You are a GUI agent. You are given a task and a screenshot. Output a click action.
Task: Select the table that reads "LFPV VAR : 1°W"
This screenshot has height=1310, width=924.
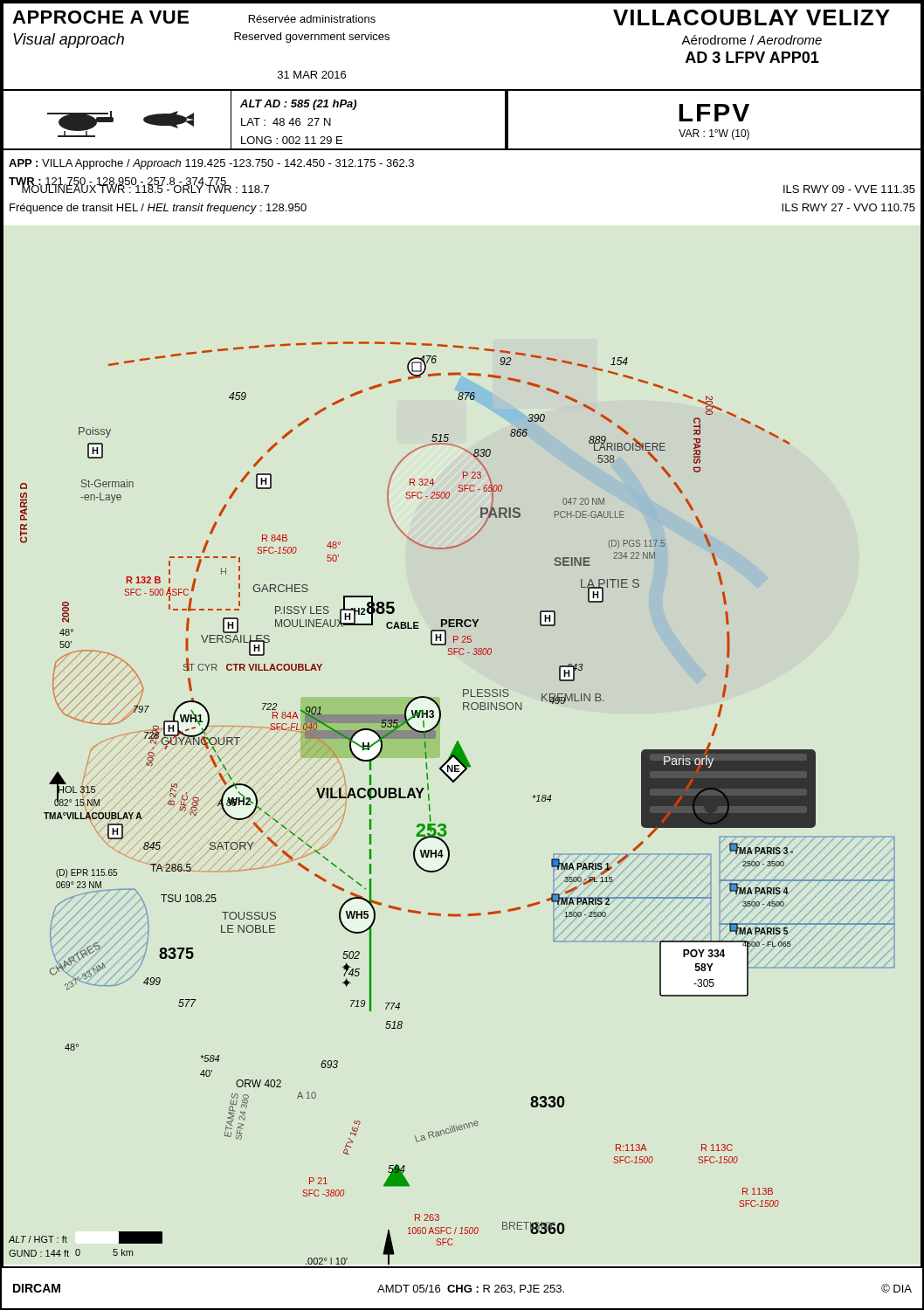[x=714, y=120]
